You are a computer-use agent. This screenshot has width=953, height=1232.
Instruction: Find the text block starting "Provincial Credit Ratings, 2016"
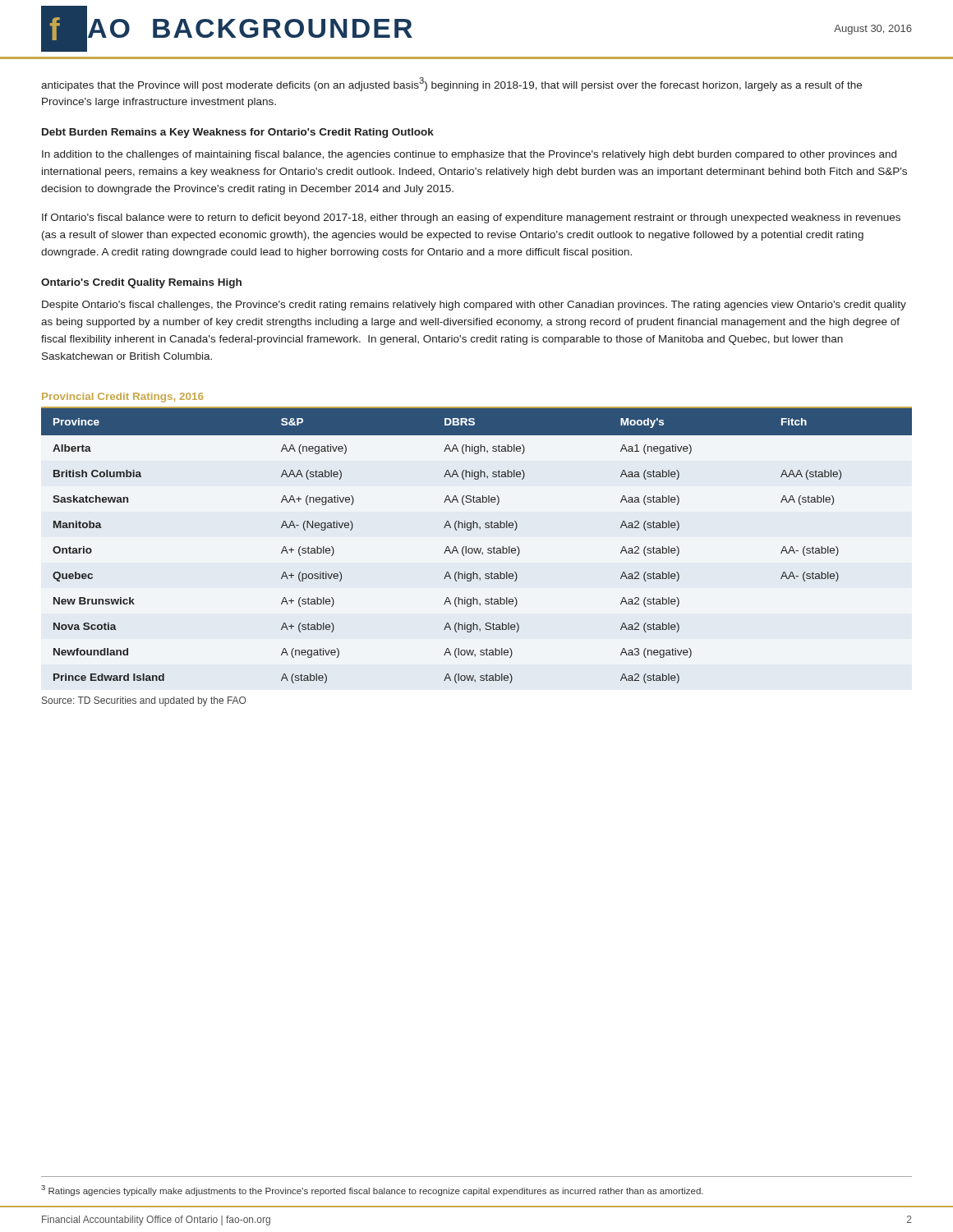[x=122, y=396]
